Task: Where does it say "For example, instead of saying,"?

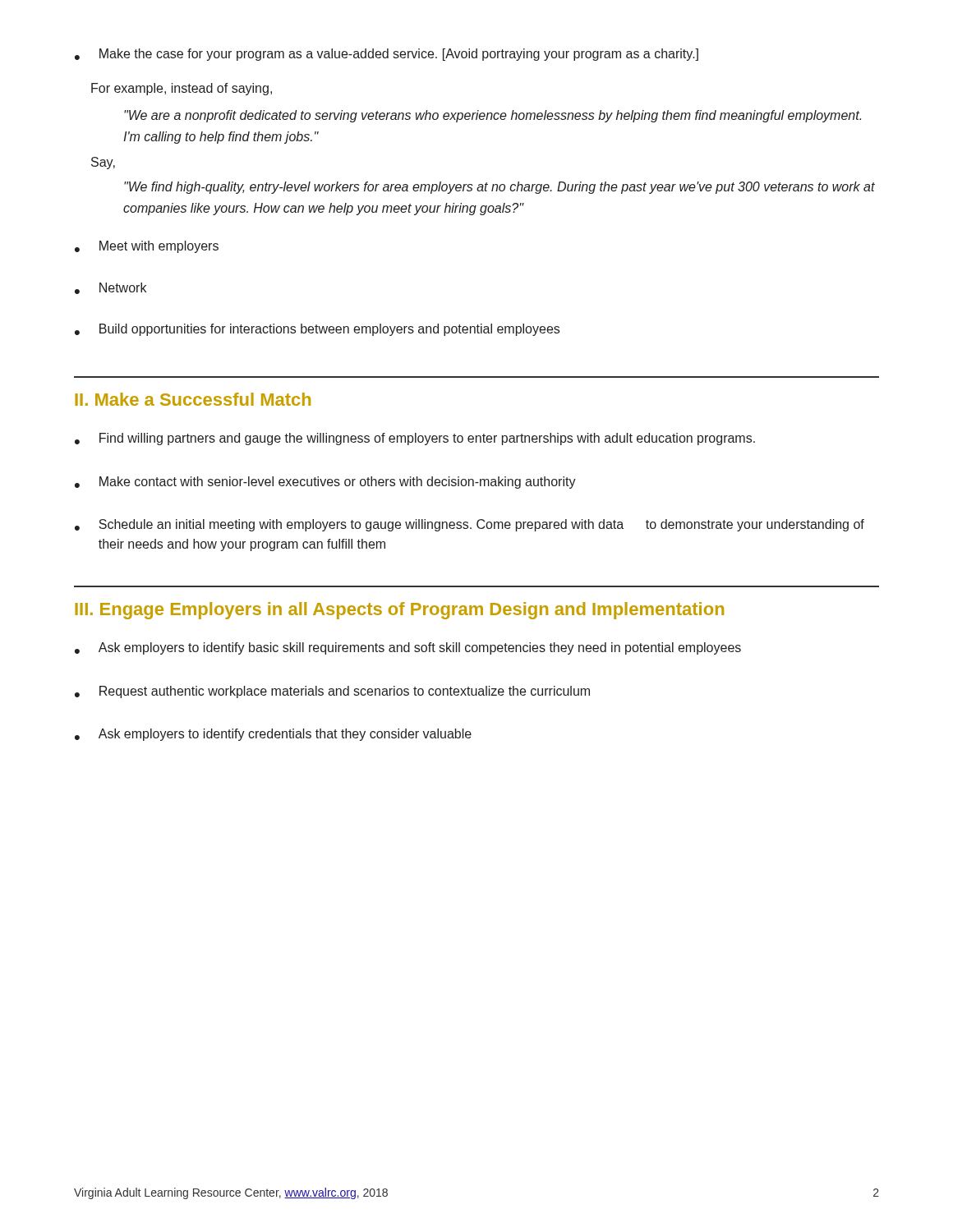Action: pyautogui.click(x=182, y=88)
